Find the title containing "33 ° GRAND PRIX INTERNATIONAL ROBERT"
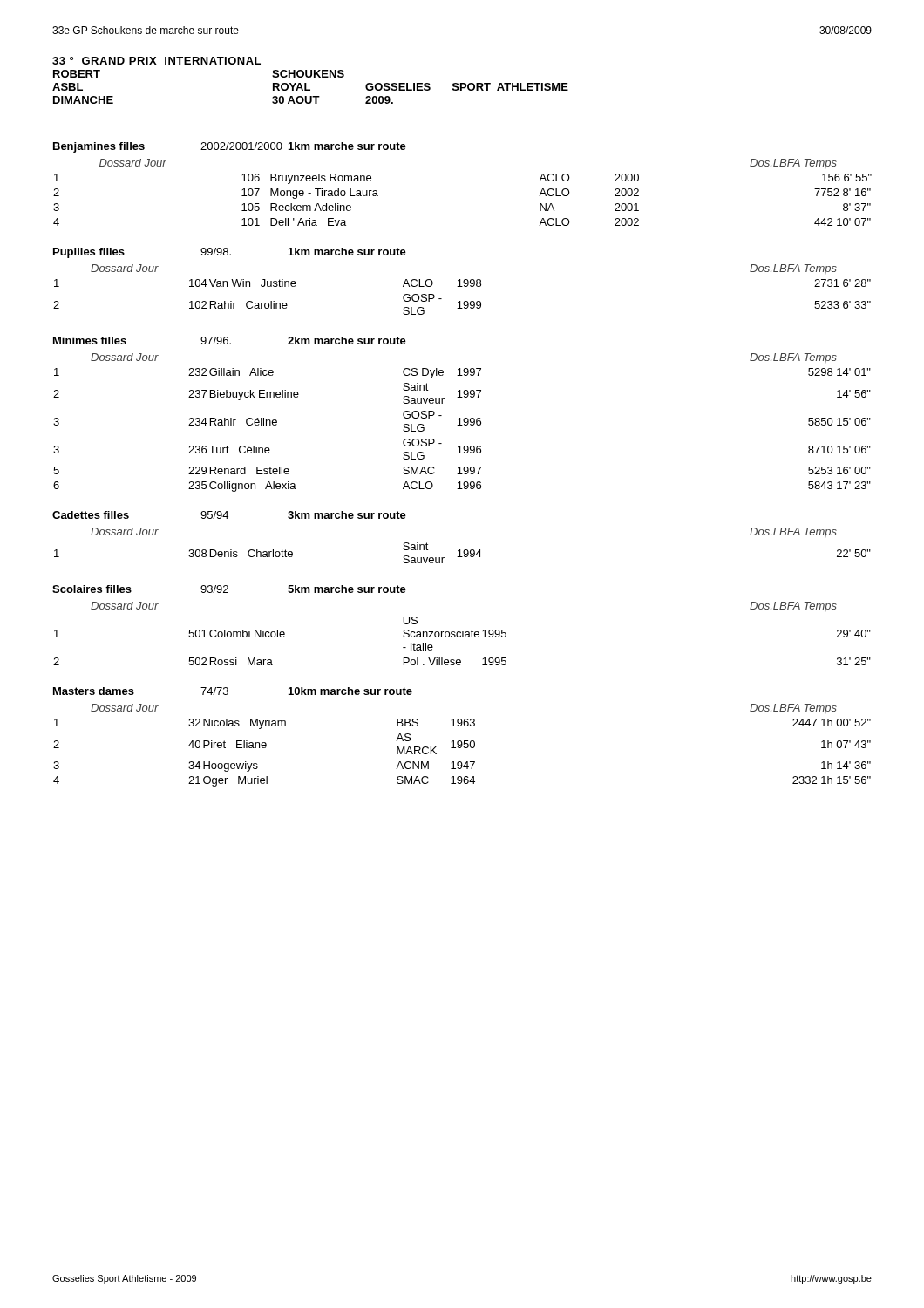Image resolution: width=924 pixels, height=1308 pixels. [x=310, y=80]
